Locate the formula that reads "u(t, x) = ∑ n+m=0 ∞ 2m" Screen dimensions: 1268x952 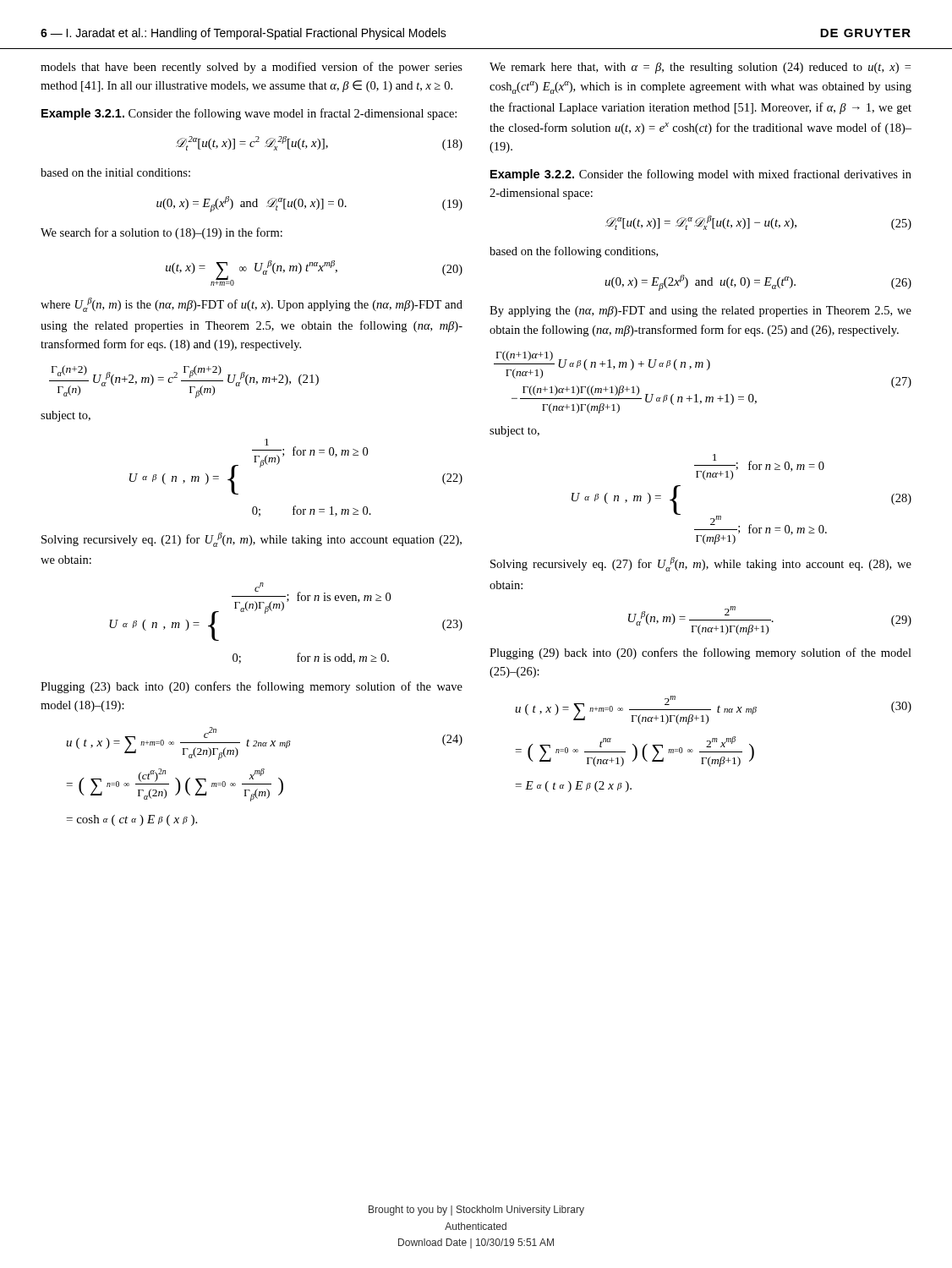pos(700,744)
